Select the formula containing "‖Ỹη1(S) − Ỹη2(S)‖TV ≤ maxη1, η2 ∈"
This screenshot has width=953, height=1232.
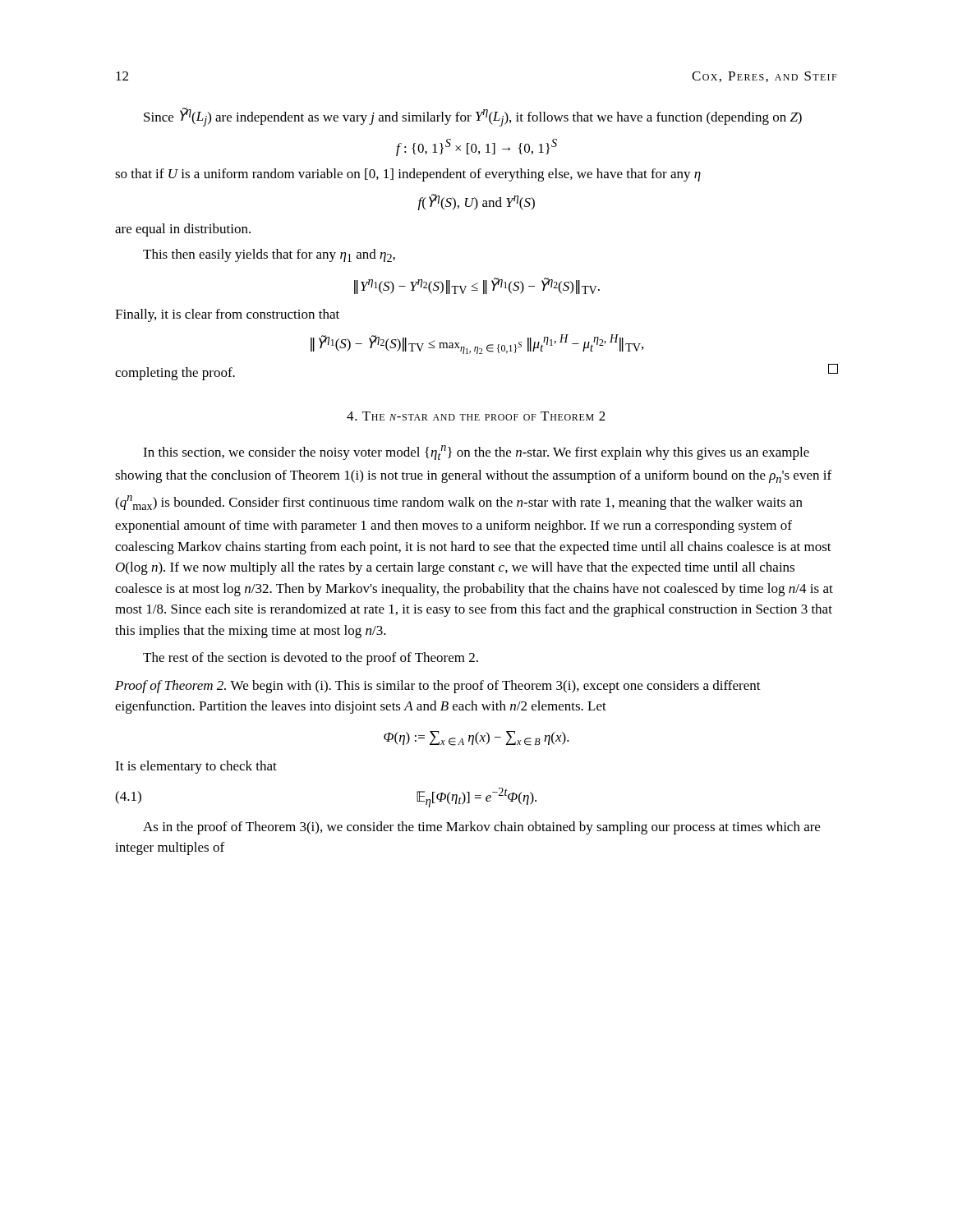click(476, 344)
